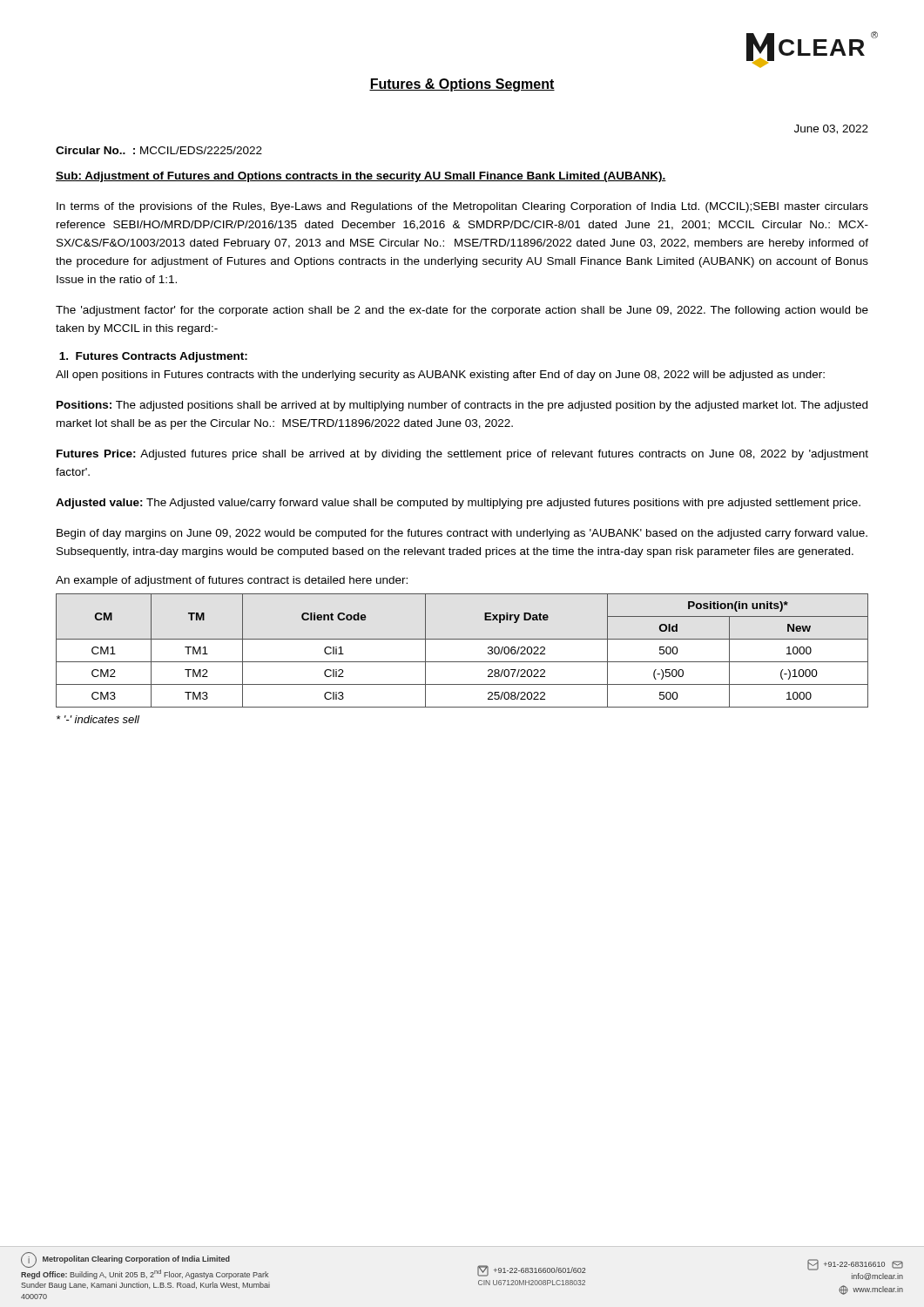This screenshot has width=924, height=1307.
Task: Select the text block containing "Adjusted value: The Adjusted value/carry forward value shall"
Action: [x=458, y=502]
